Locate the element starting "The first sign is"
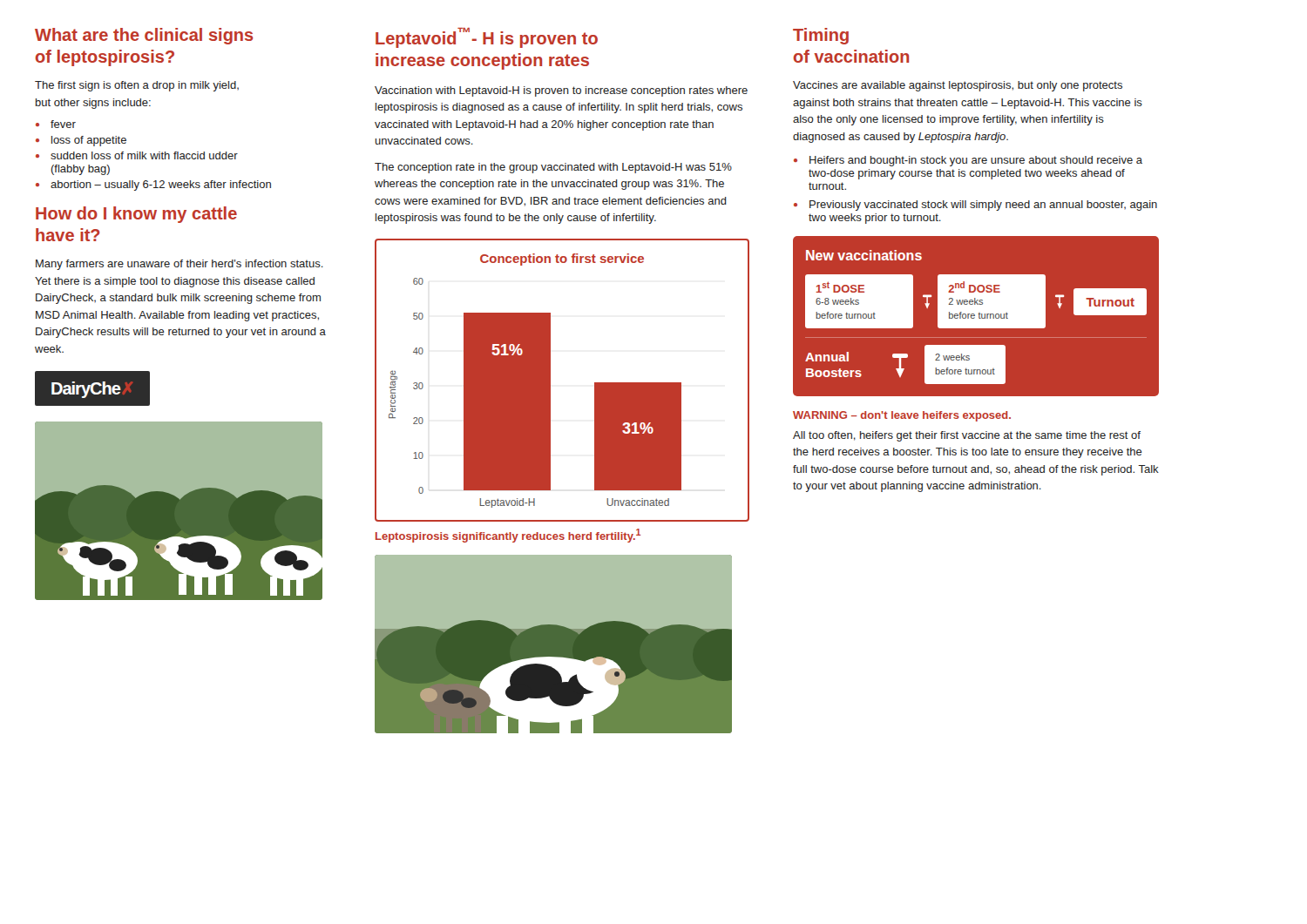 [x=137, y=93]
